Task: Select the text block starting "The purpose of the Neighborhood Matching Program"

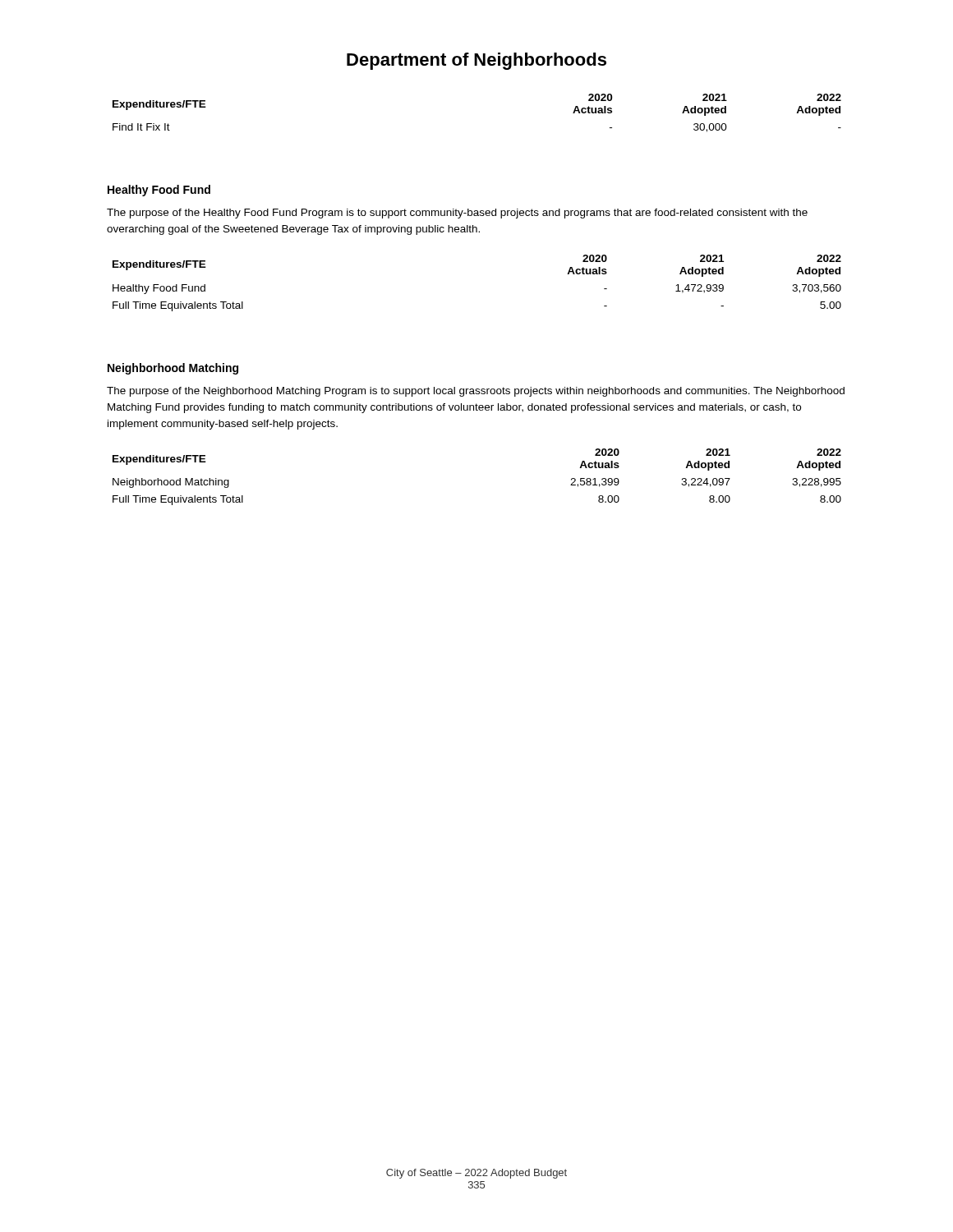Action: [476, 407]
